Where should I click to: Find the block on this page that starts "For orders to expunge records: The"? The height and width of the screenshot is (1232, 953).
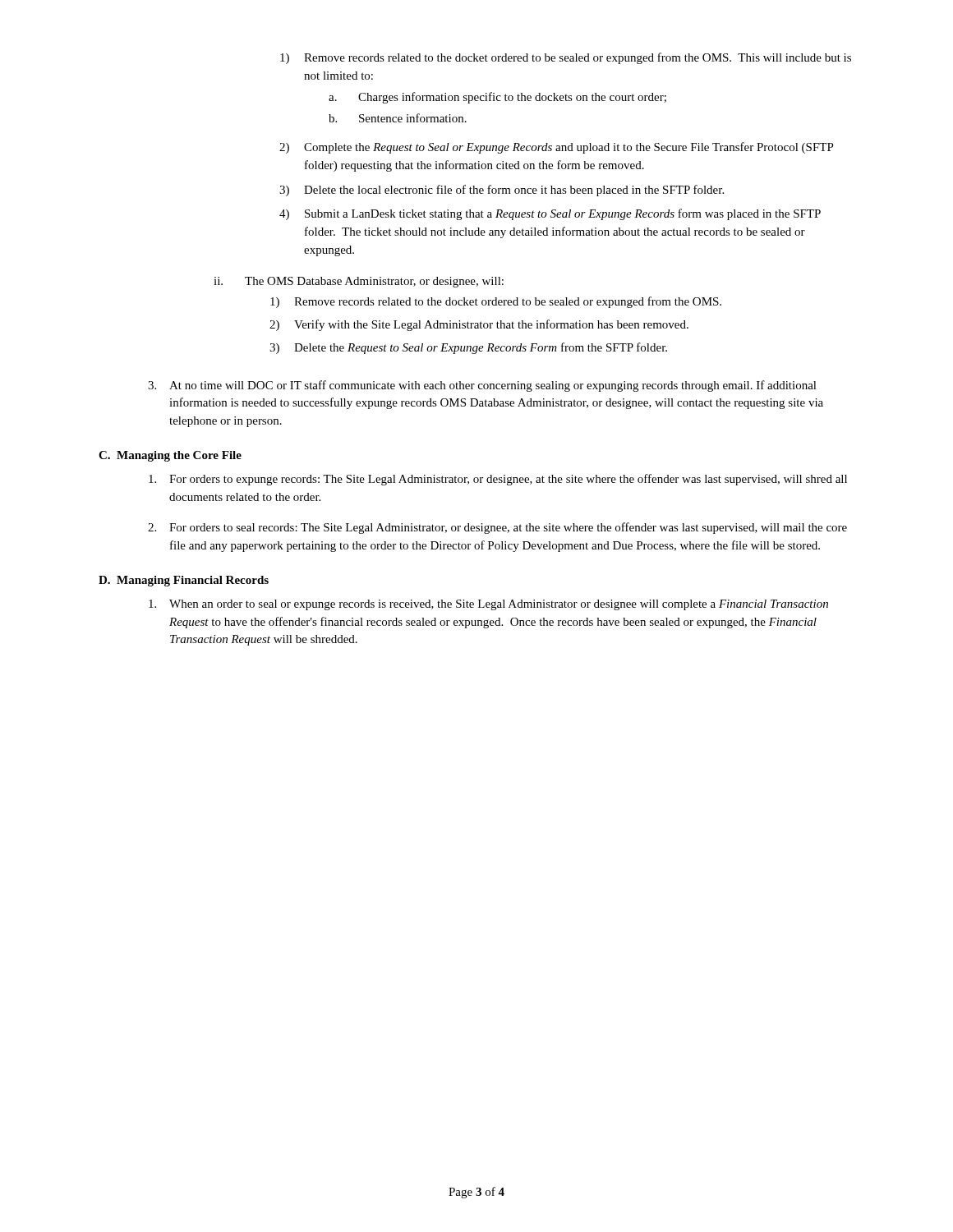pyautogui.click(x=501, y=488)
